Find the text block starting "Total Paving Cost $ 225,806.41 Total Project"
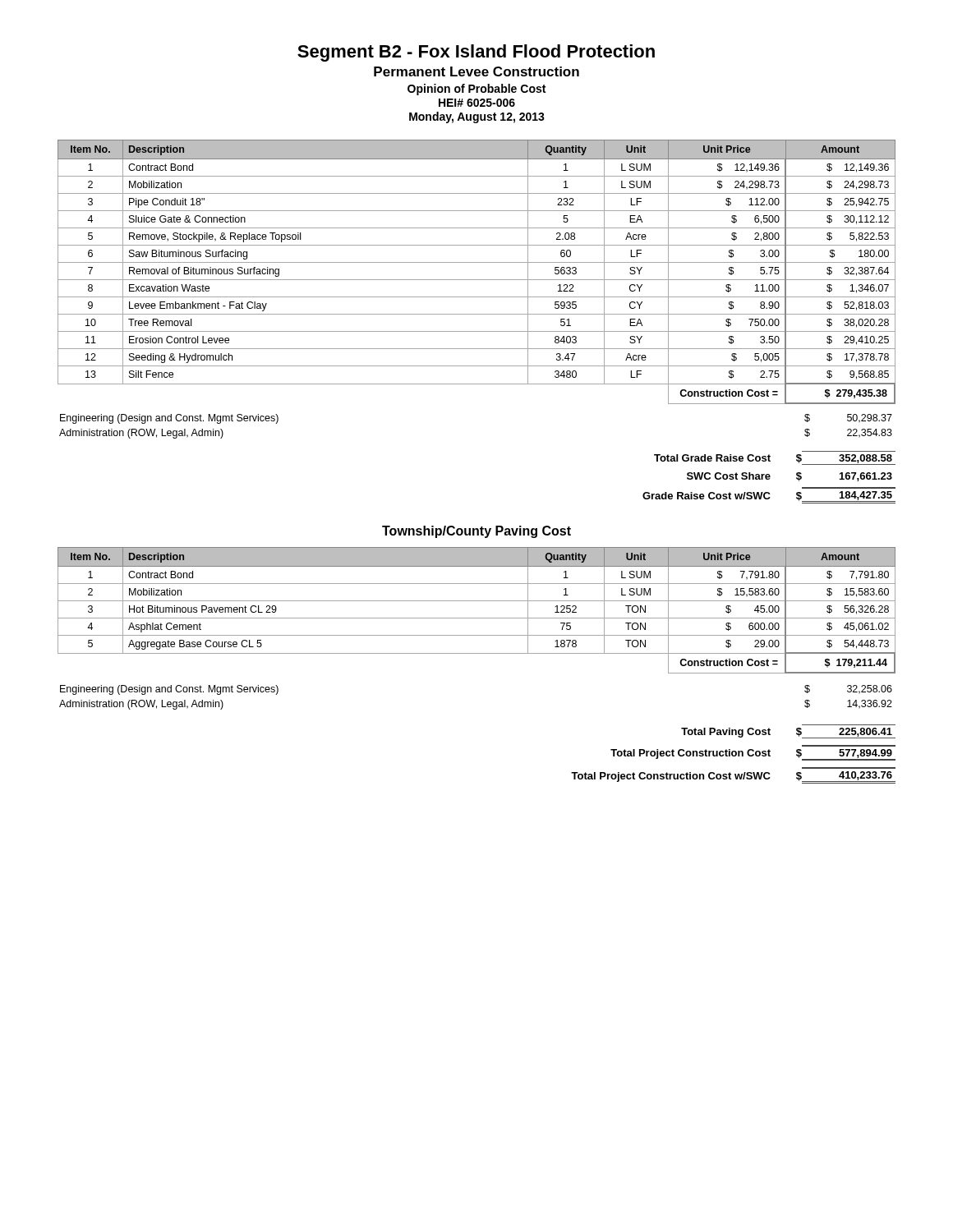This screenshot has width=953, height=1232. tap(733, 754)
